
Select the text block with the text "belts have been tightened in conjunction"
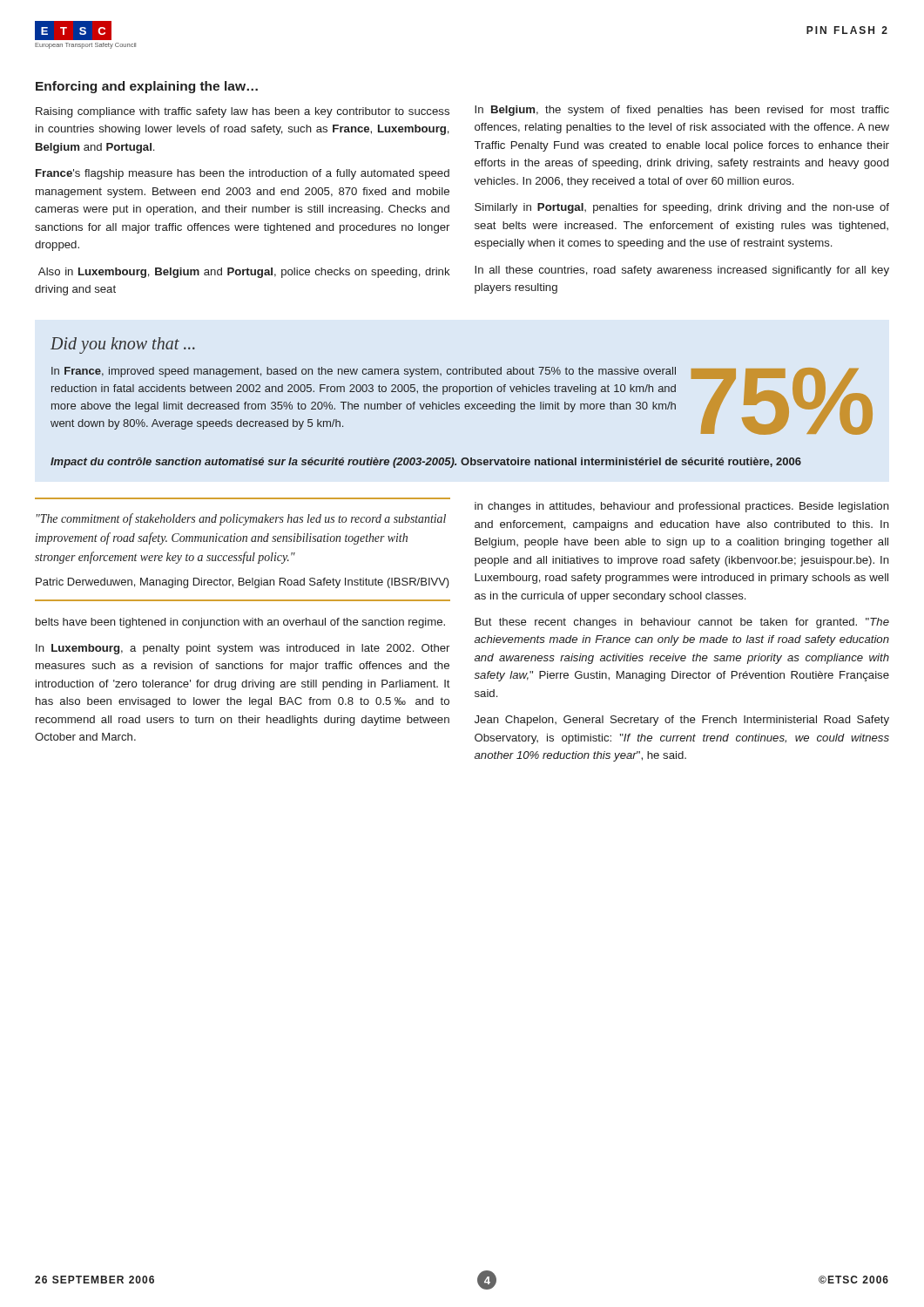pos(240,621)
